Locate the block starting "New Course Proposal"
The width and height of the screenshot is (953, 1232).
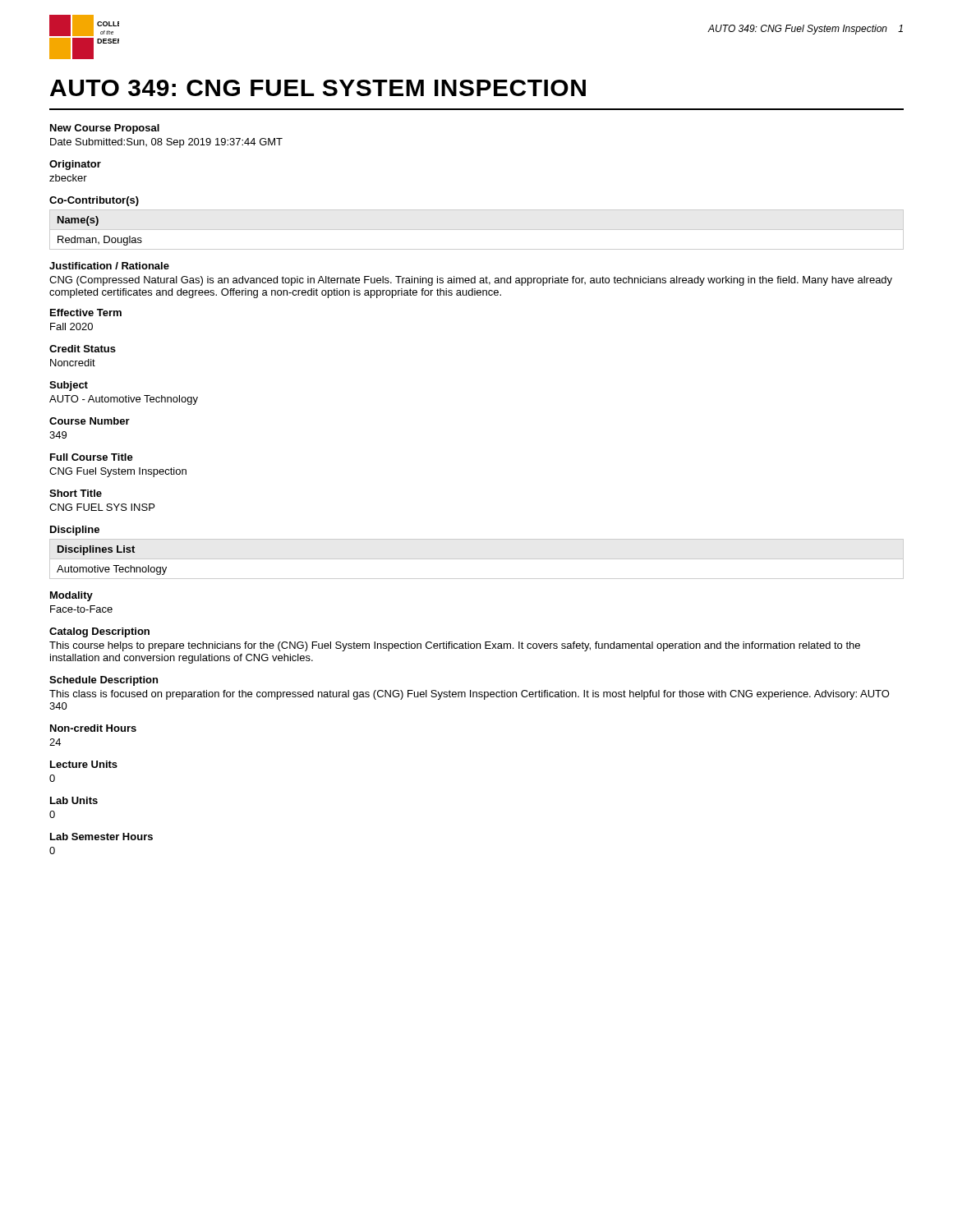[104, 128]
